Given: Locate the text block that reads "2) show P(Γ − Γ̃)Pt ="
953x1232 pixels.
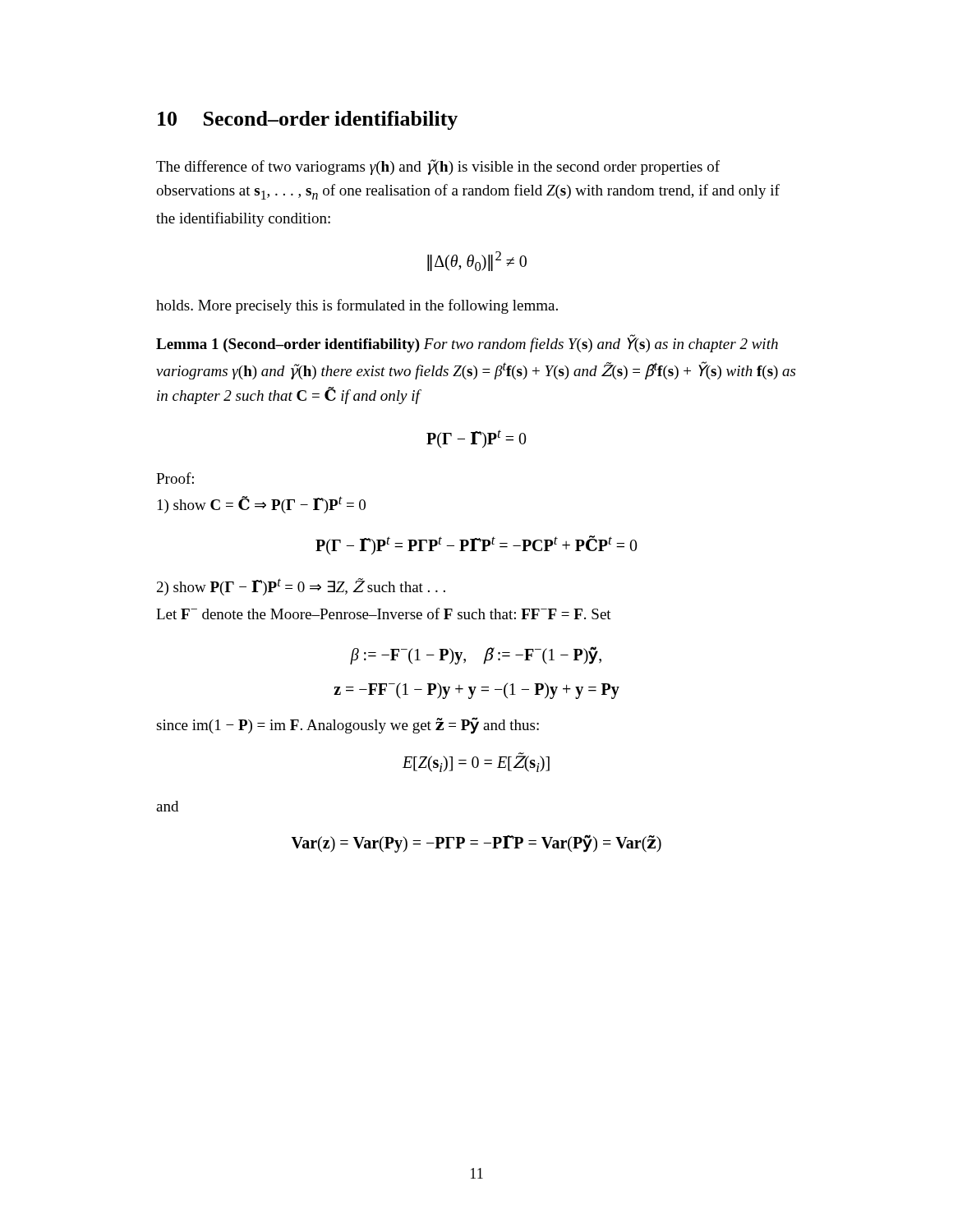Looking at the screenshot, I should [x=384, y=599].
